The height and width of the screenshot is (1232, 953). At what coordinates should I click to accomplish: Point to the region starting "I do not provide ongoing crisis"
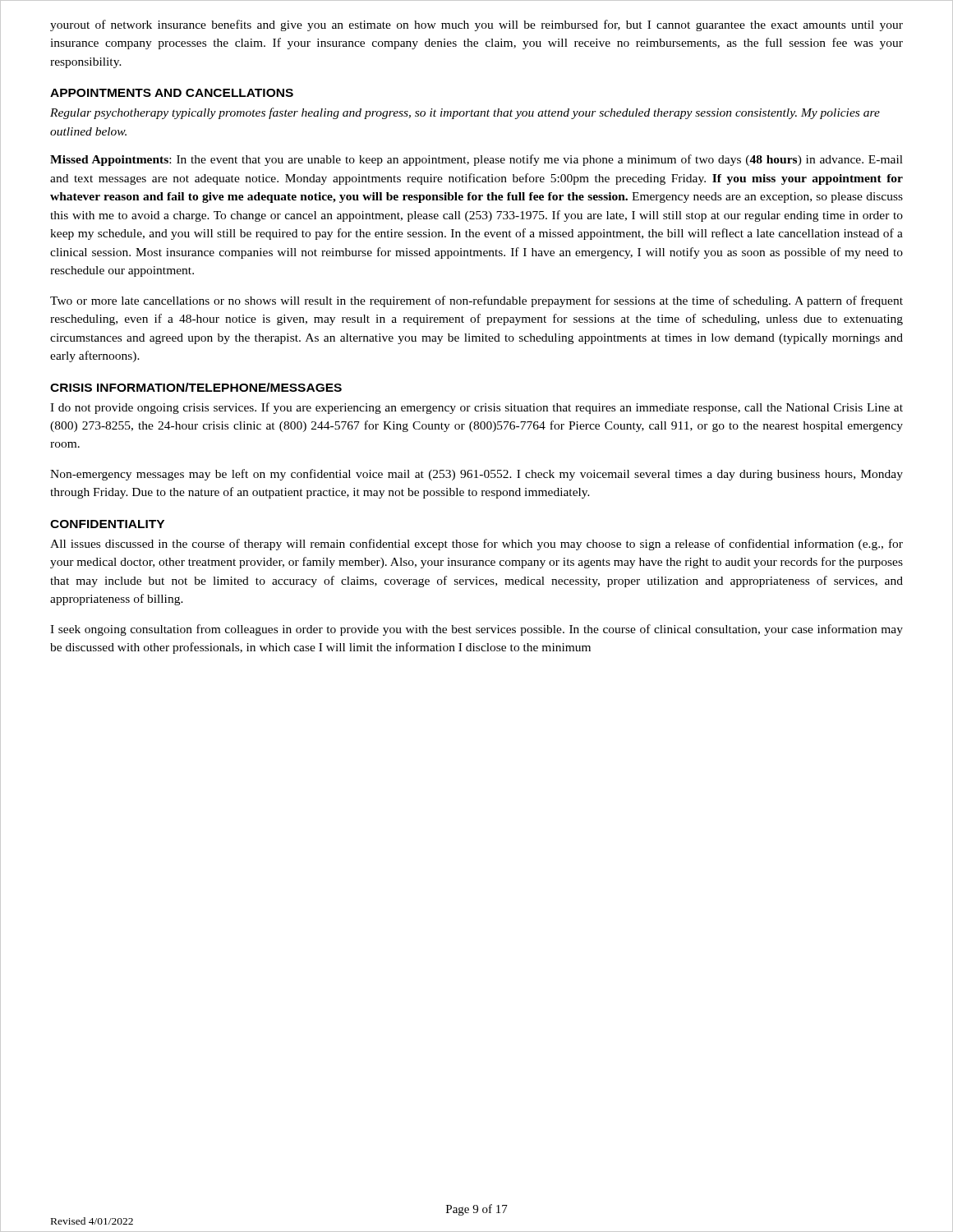tap(476, 425)
